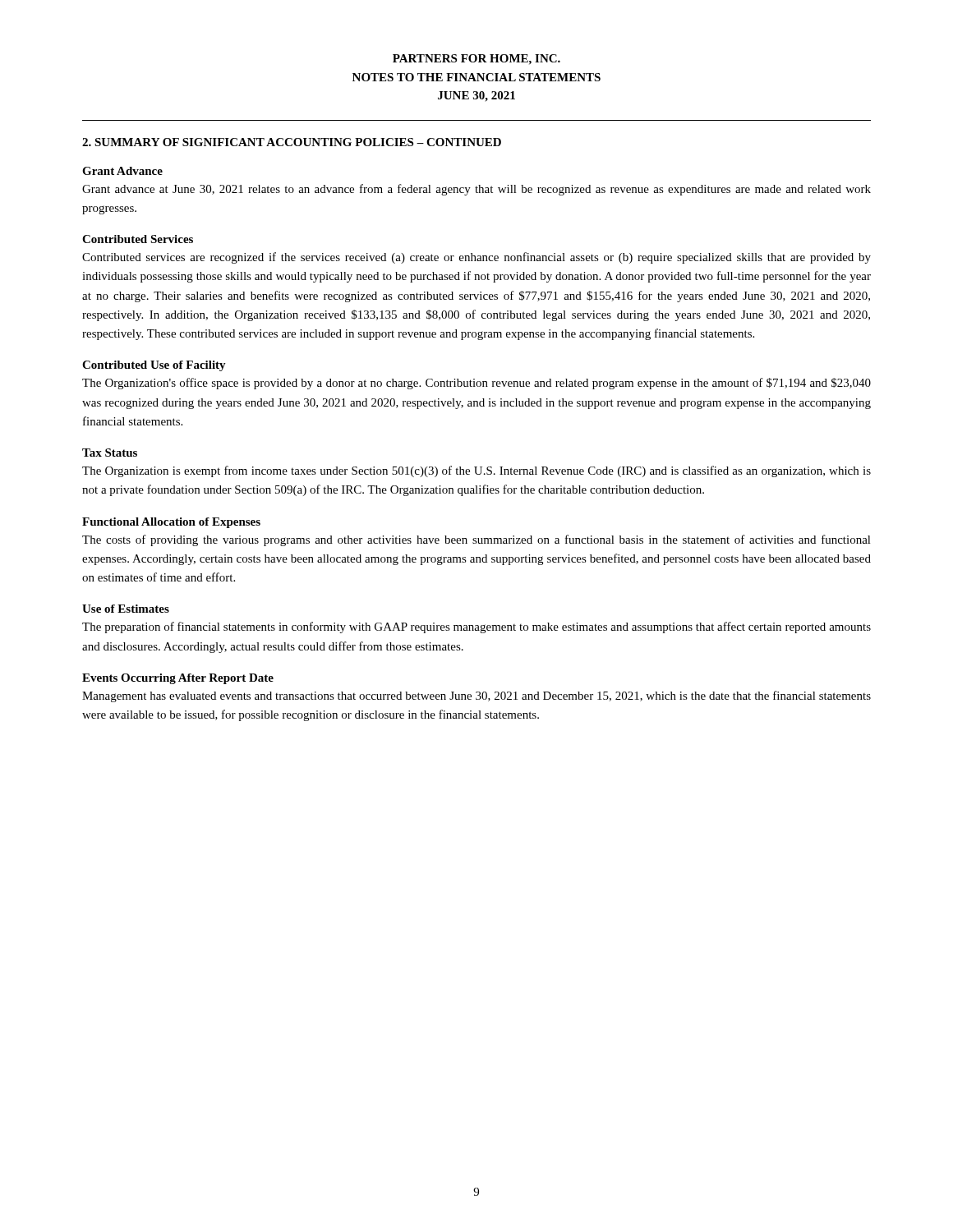Click on the text block that reads "The Organization's office space is provided"
This screenshot has height=1232, width=953.
coord(476,402)
